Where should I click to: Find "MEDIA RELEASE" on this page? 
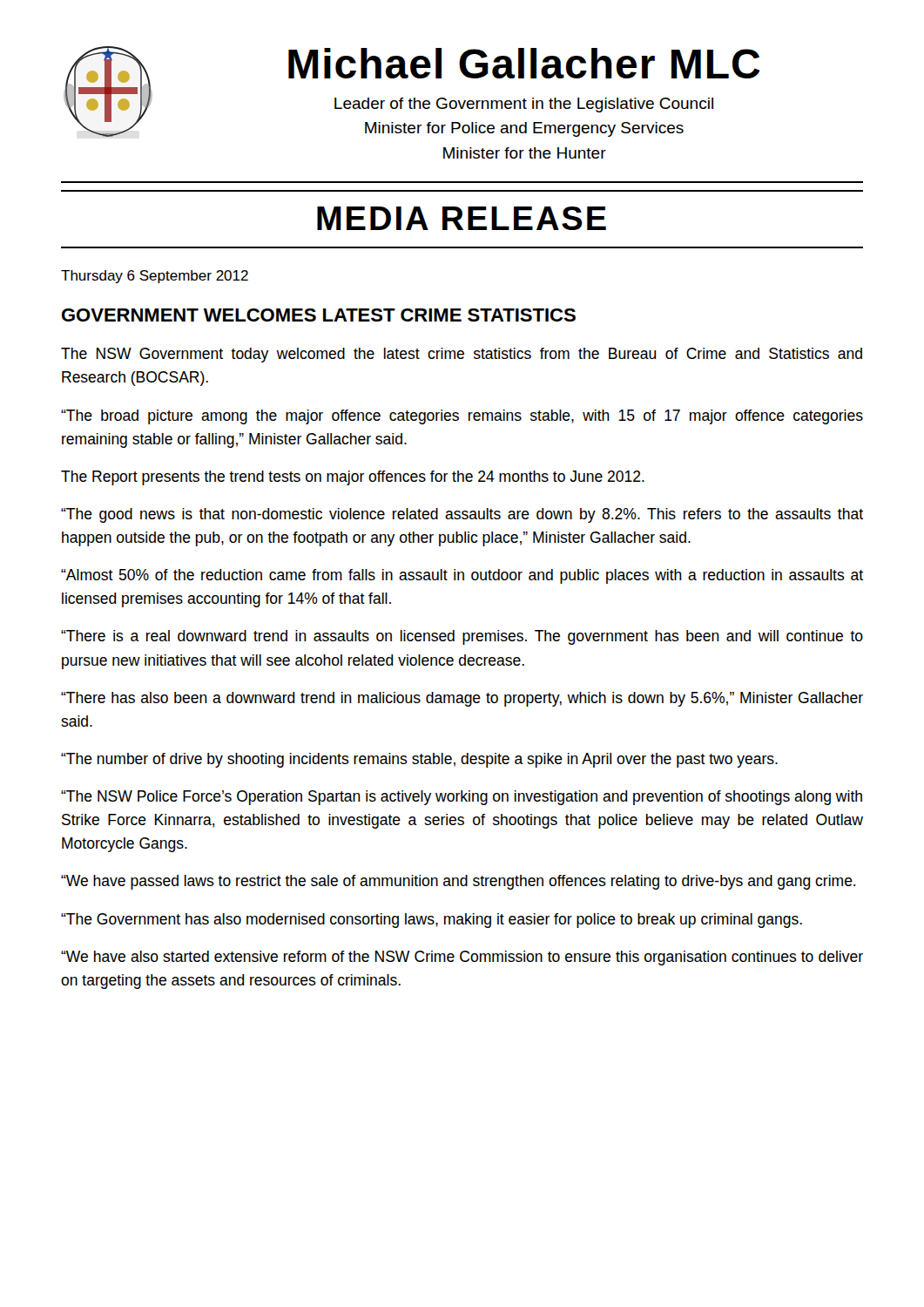click(462, 219)
